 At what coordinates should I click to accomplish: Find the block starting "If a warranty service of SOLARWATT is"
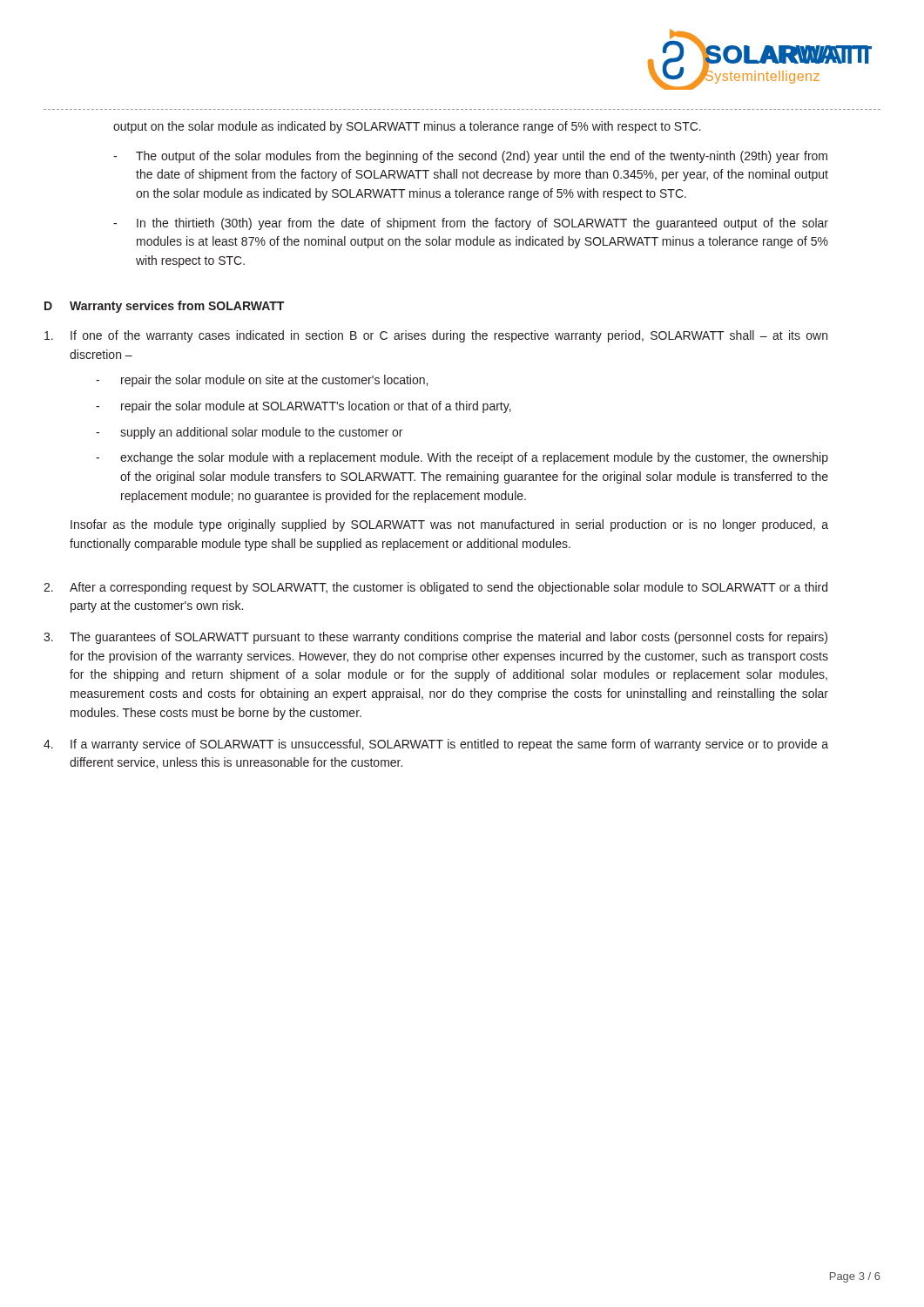(449, 753)
